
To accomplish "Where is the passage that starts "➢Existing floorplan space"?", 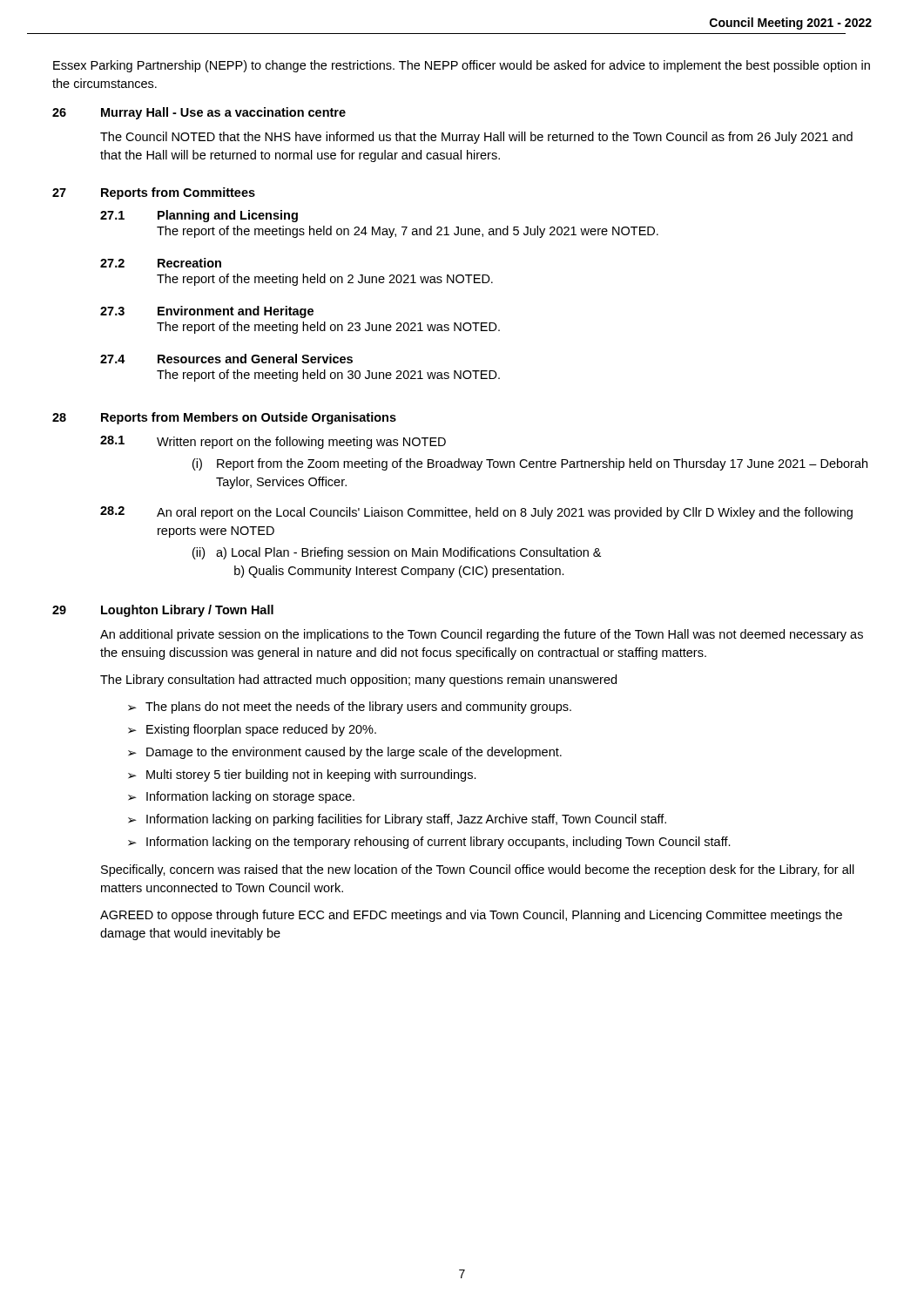I will click(252, 730).
